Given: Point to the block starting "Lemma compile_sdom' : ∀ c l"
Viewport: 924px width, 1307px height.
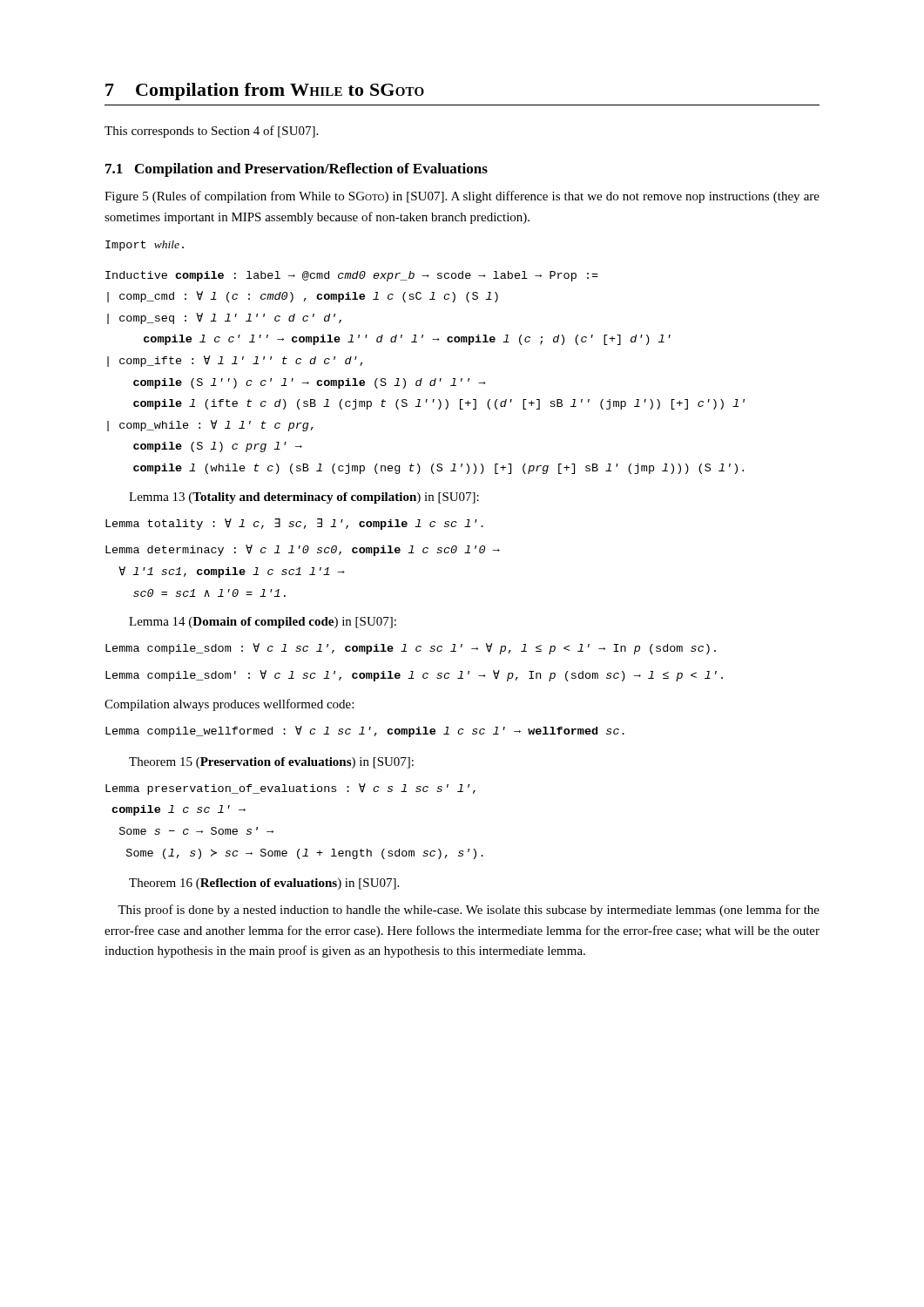Looking at the screenshot, I should pos(415,676).
